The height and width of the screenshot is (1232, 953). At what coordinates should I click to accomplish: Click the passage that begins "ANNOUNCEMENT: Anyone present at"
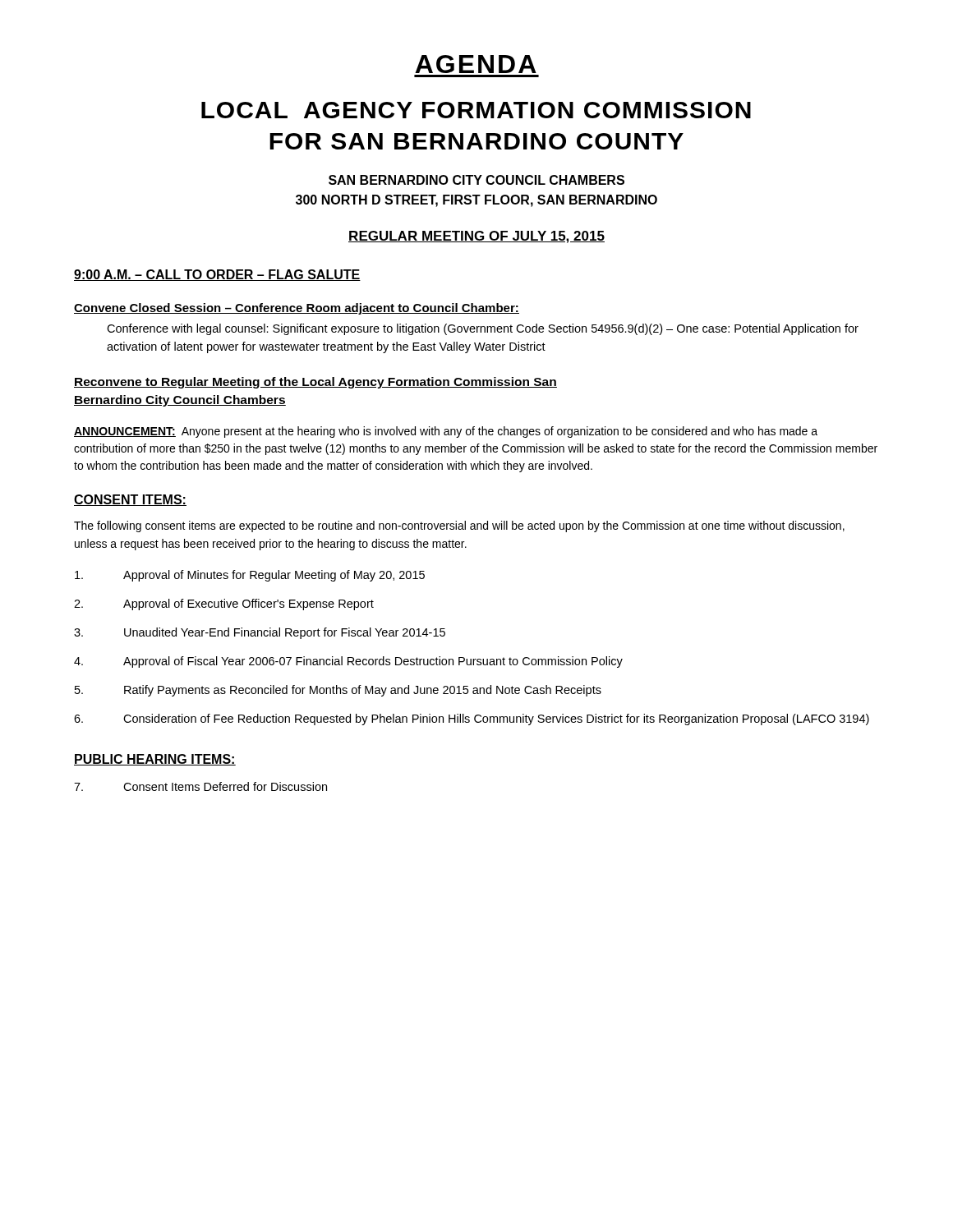[x=476, y=449]
